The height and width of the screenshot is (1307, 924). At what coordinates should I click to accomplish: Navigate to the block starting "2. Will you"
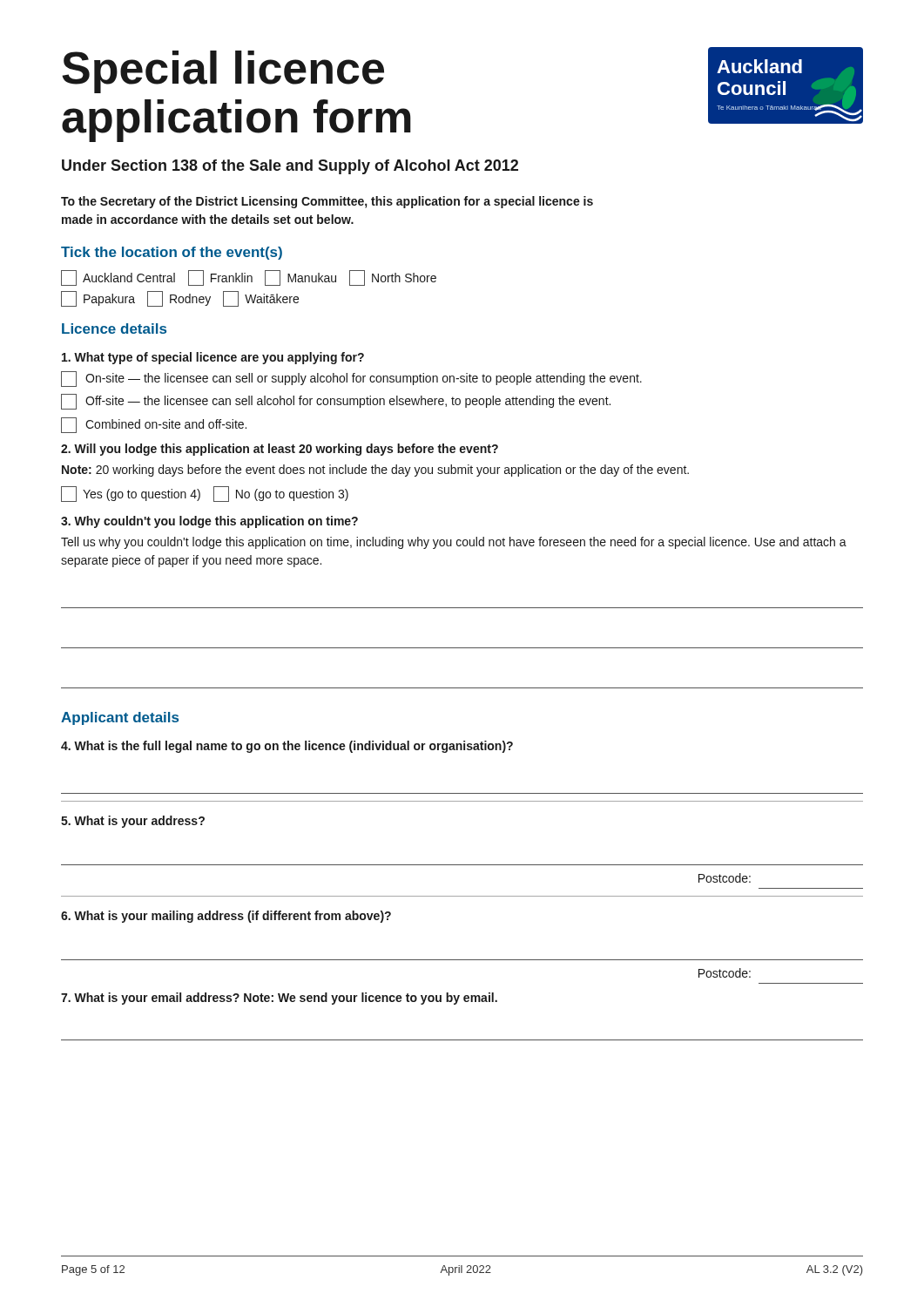click(x=280, y=449)
